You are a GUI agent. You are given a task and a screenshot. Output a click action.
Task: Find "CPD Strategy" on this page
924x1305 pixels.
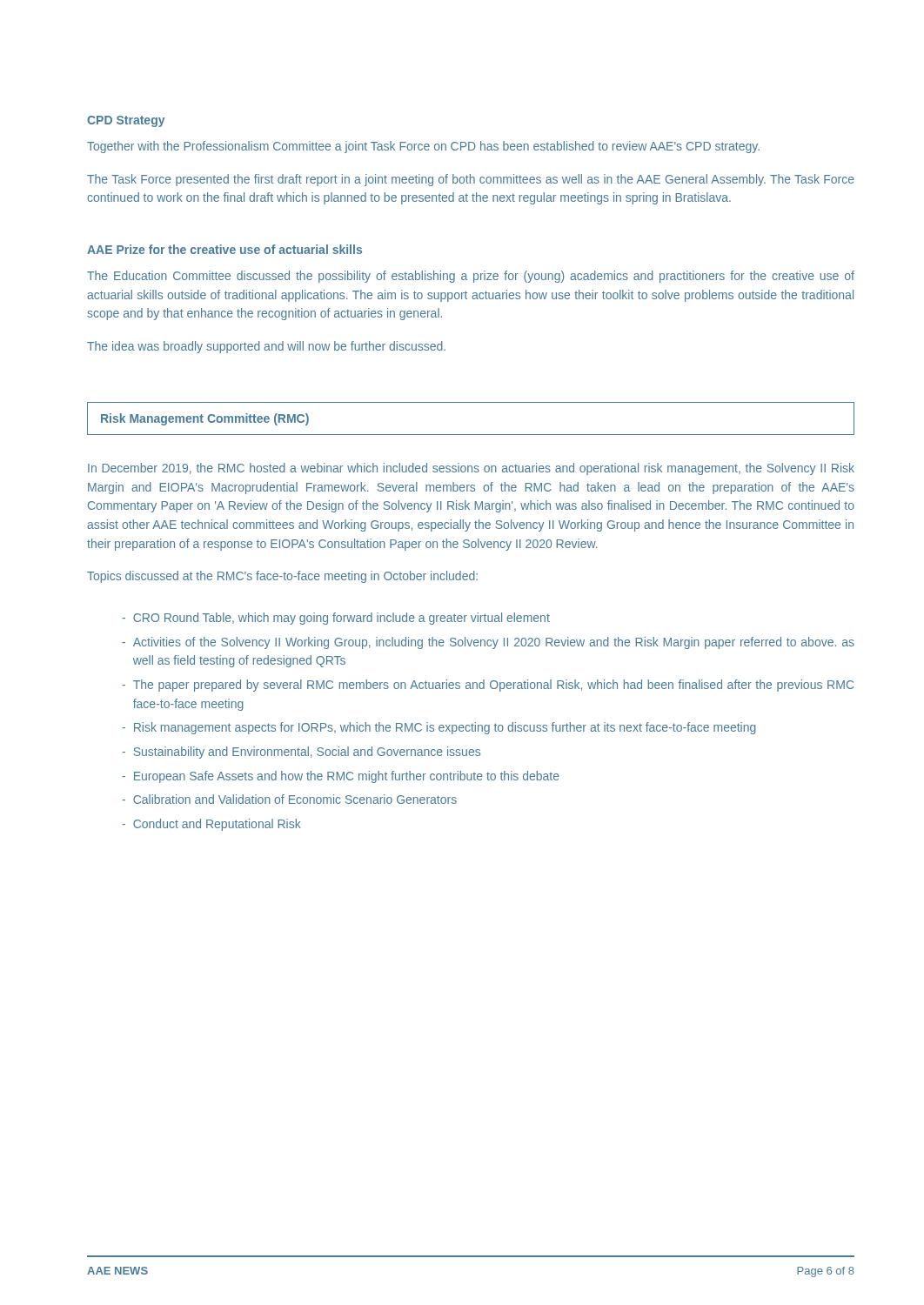126,120
